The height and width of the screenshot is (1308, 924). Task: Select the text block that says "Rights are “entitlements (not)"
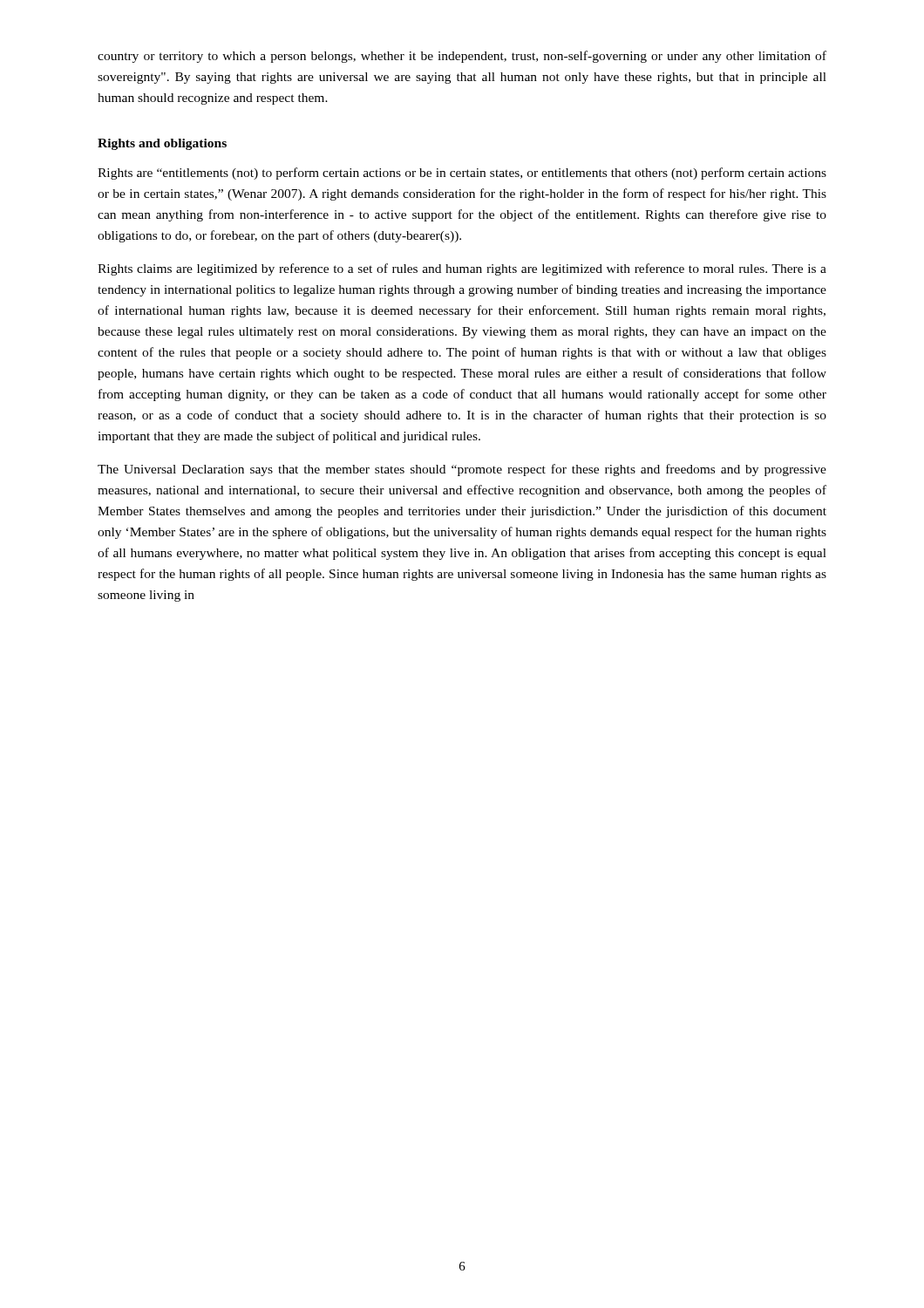point(462,204)
